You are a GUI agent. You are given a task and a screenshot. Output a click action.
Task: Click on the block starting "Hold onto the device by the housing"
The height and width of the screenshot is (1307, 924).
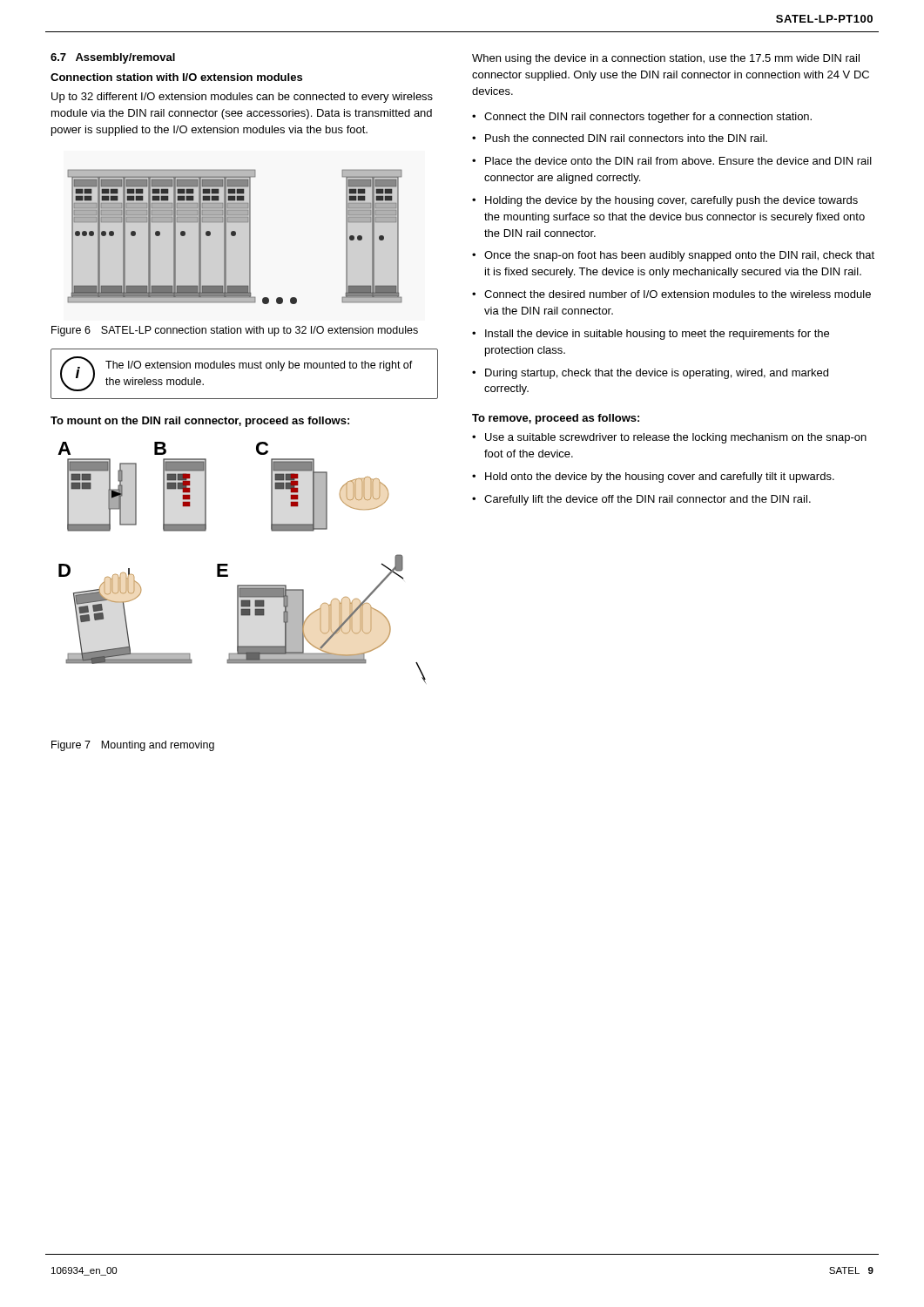tap(659, 476)
